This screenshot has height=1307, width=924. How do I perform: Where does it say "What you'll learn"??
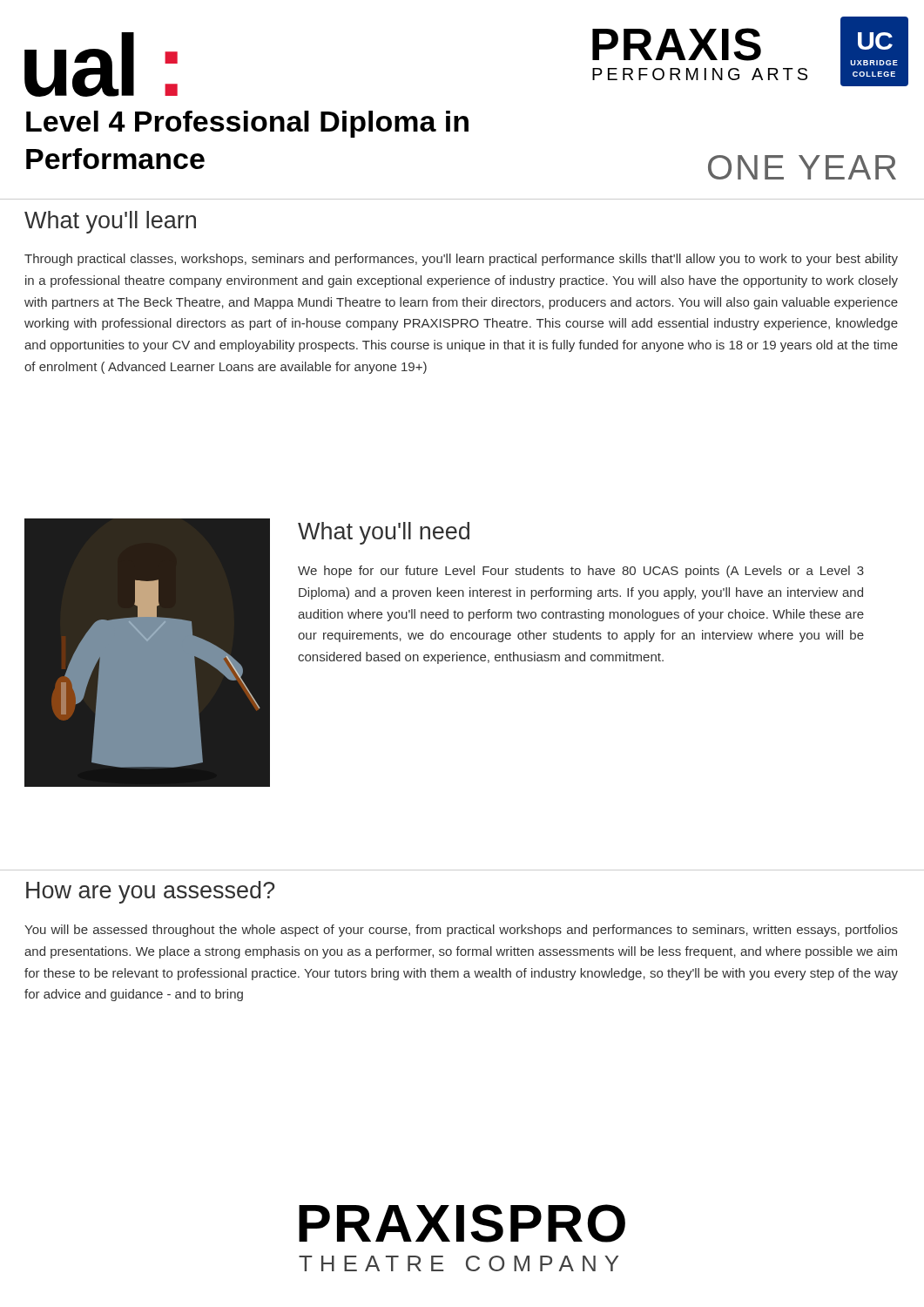[111, 220]
